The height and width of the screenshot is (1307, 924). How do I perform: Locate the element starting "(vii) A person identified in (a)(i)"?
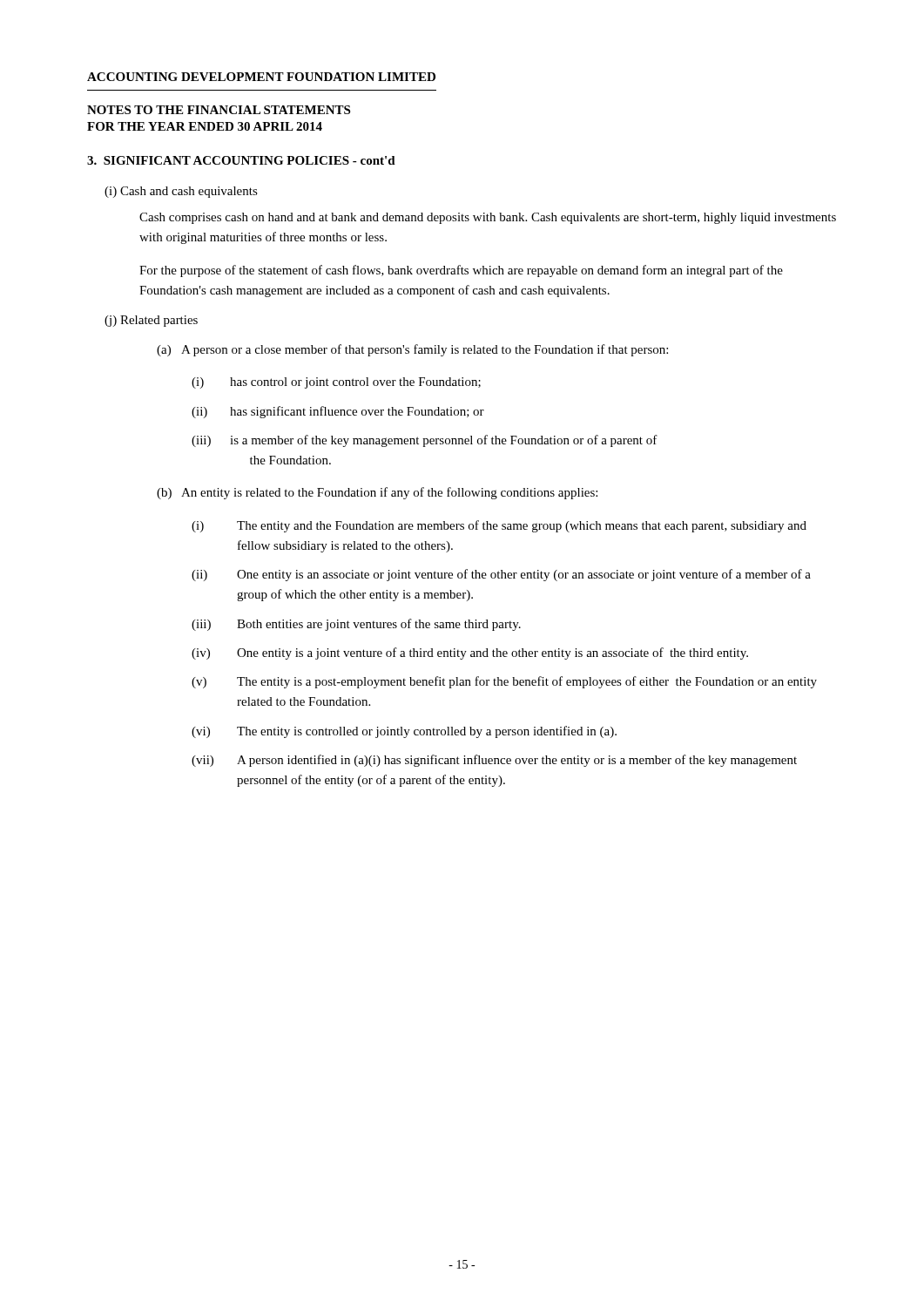[x=514, y=770]
